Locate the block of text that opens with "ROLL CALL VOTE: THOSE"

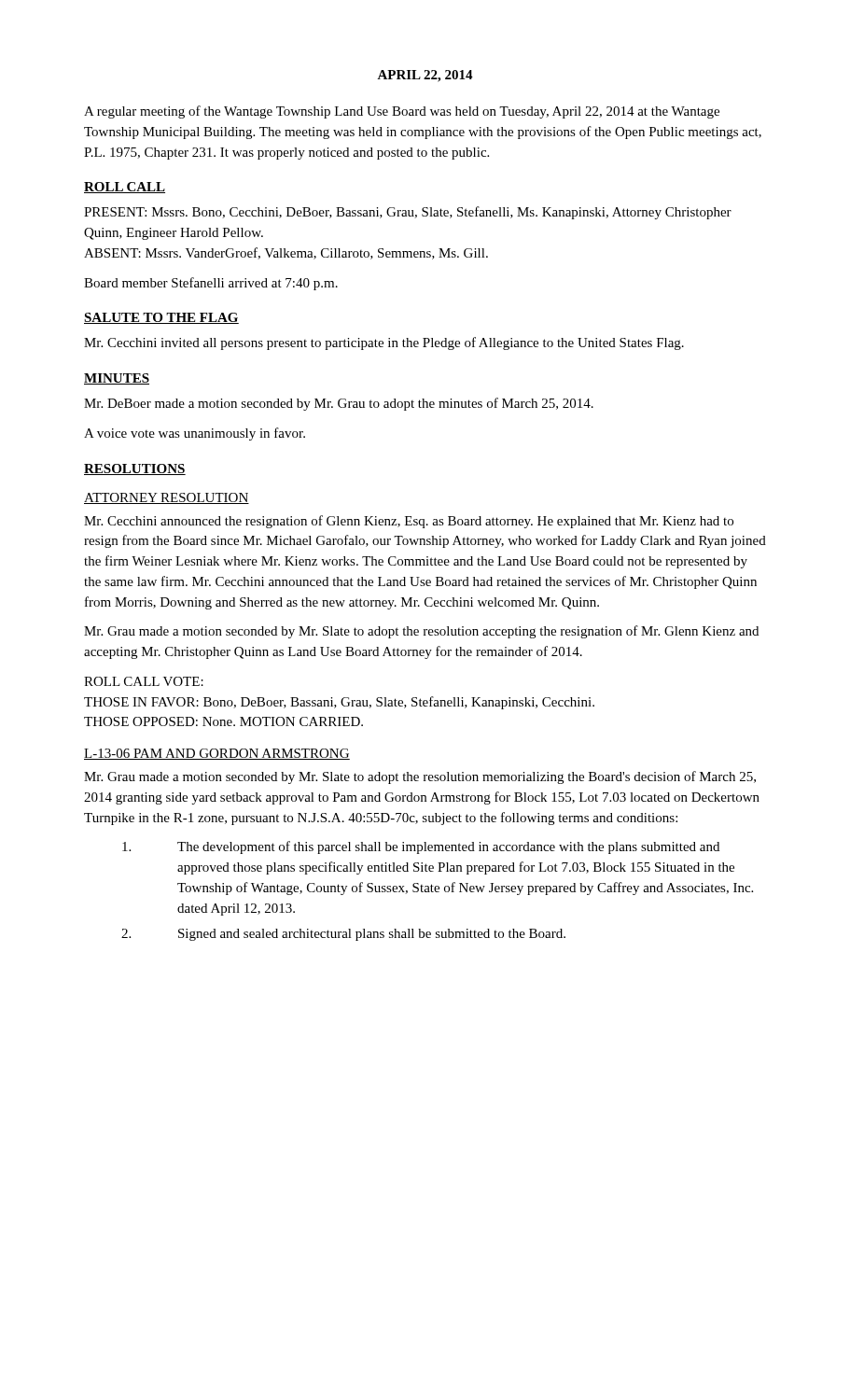click(340, 701)
